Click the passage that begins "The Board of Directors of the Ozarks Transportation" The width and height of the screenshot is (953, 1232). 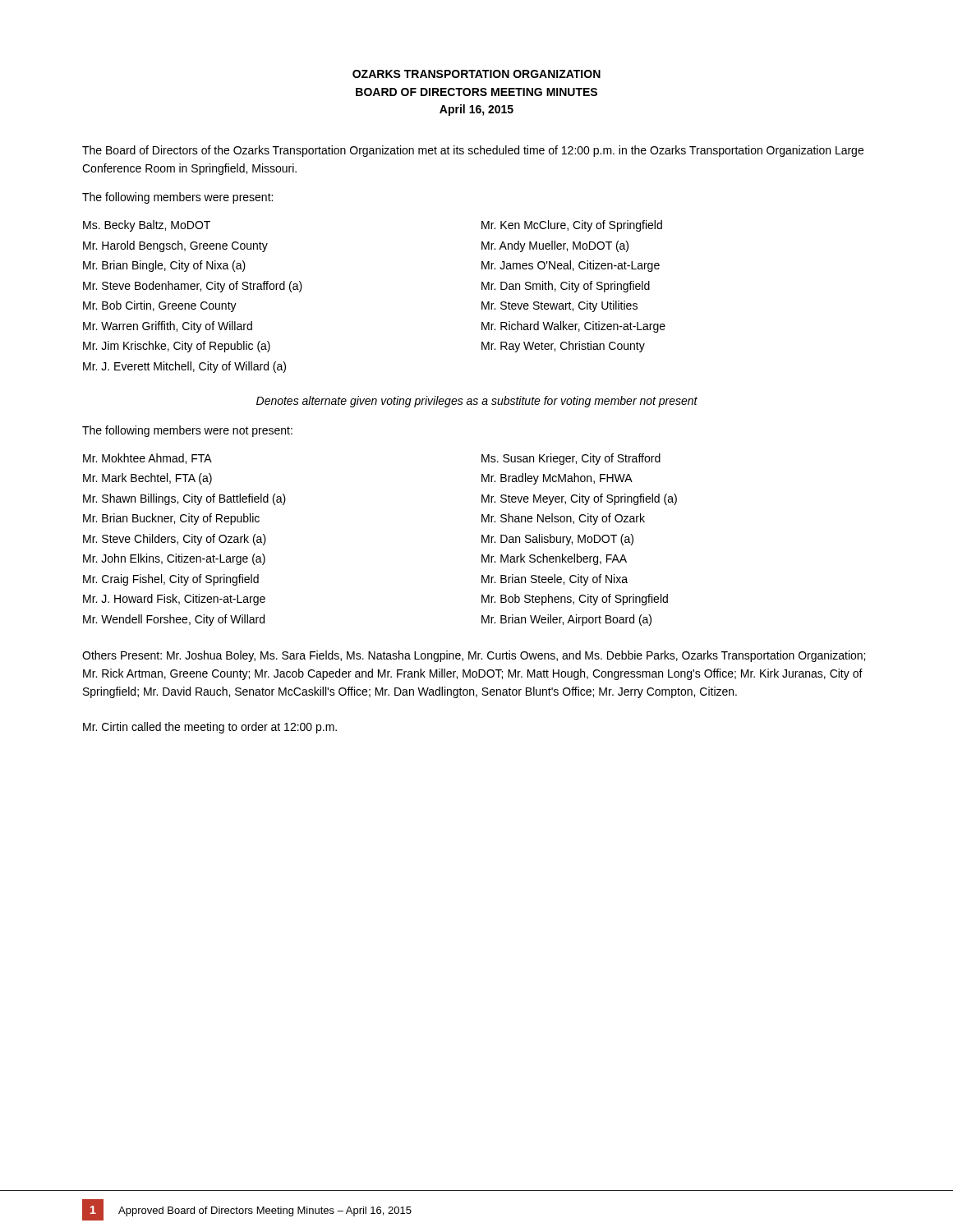point(473,159)
